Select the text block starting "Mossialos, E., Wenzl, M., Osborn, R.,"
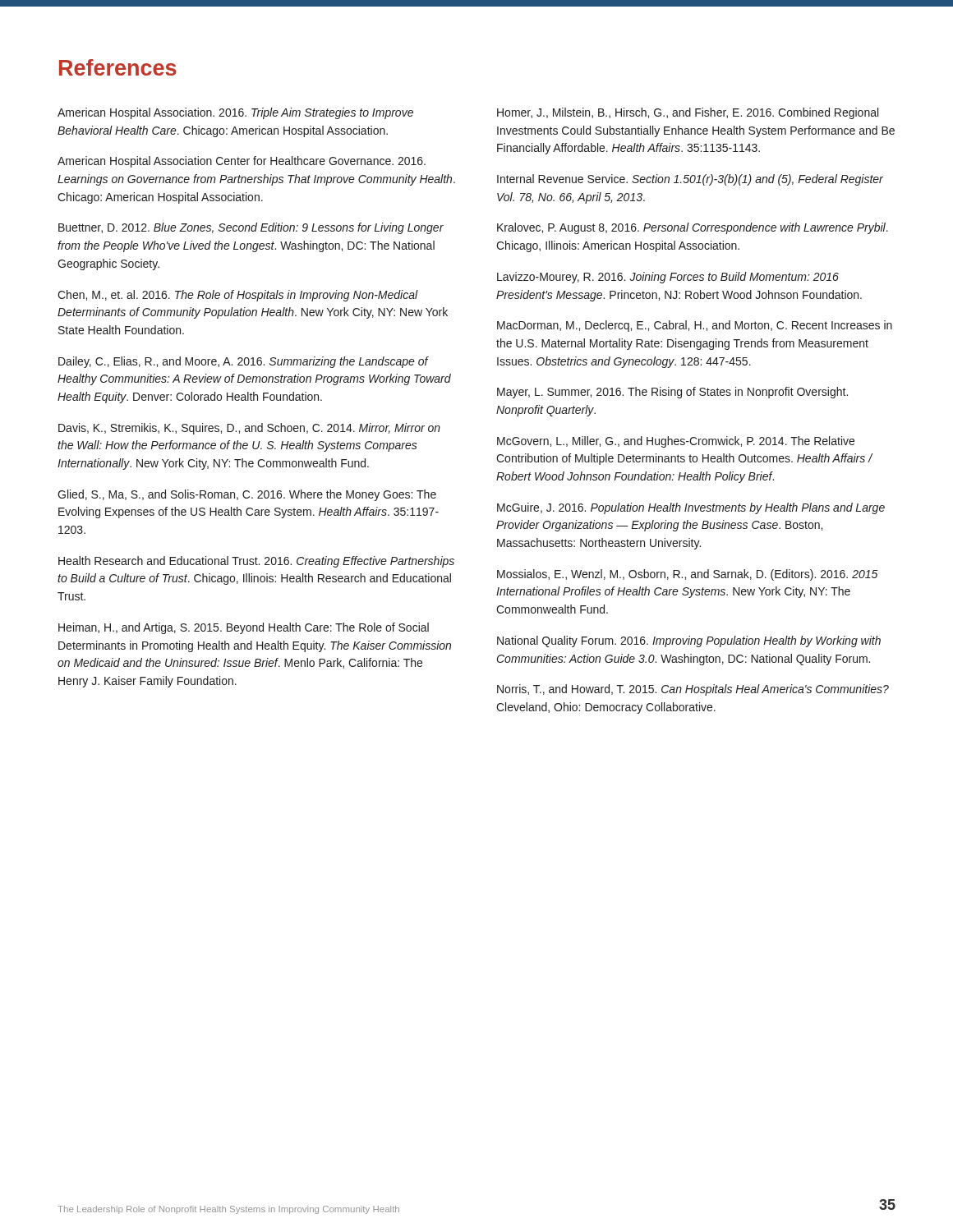Screen dimensions: 1232x953 (x=687, y=592)
